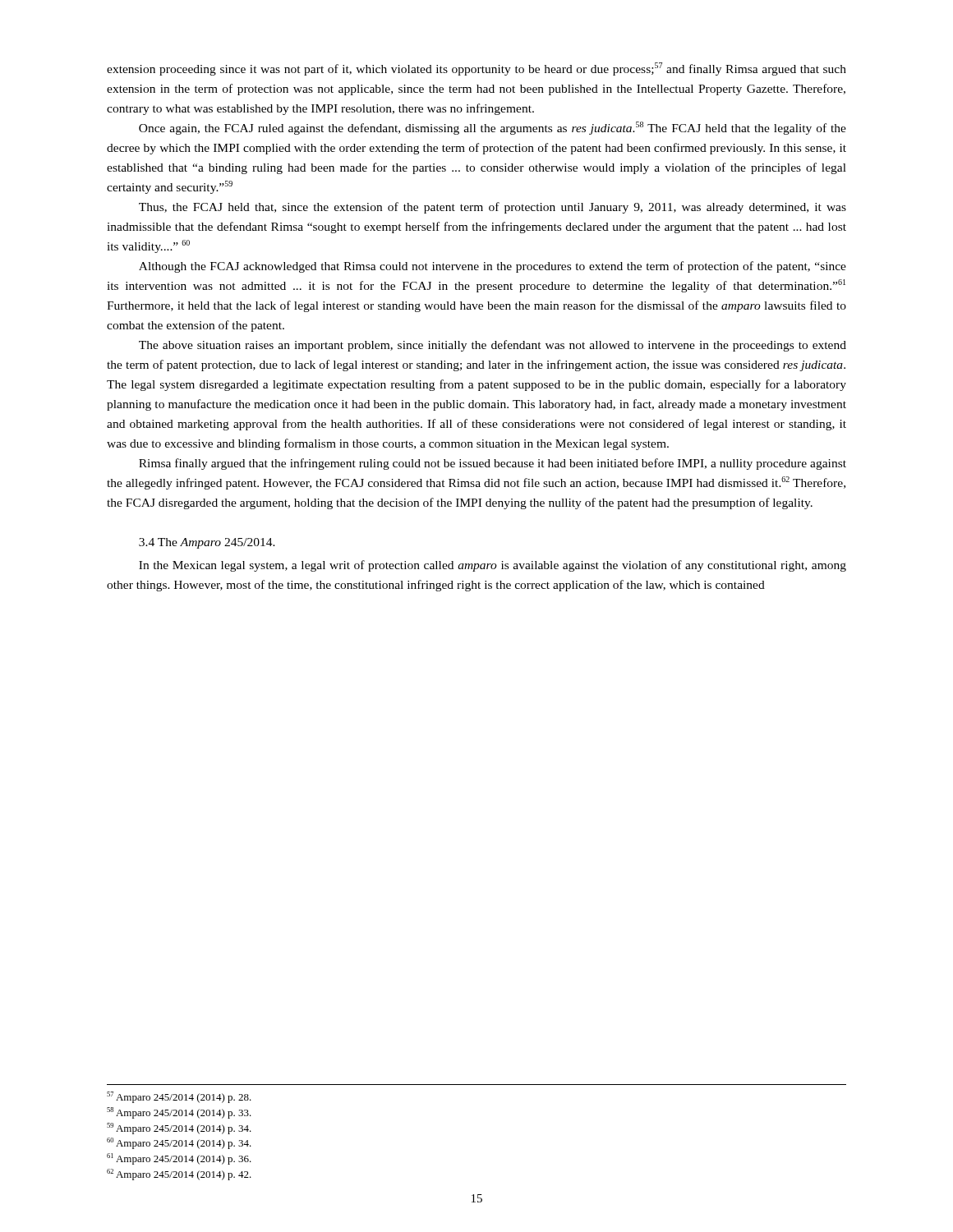Viewport: 953px width, 1232px height.
Task: Locate the text starting "The above situation raises an important problem, since"
Action: (476, 394)
